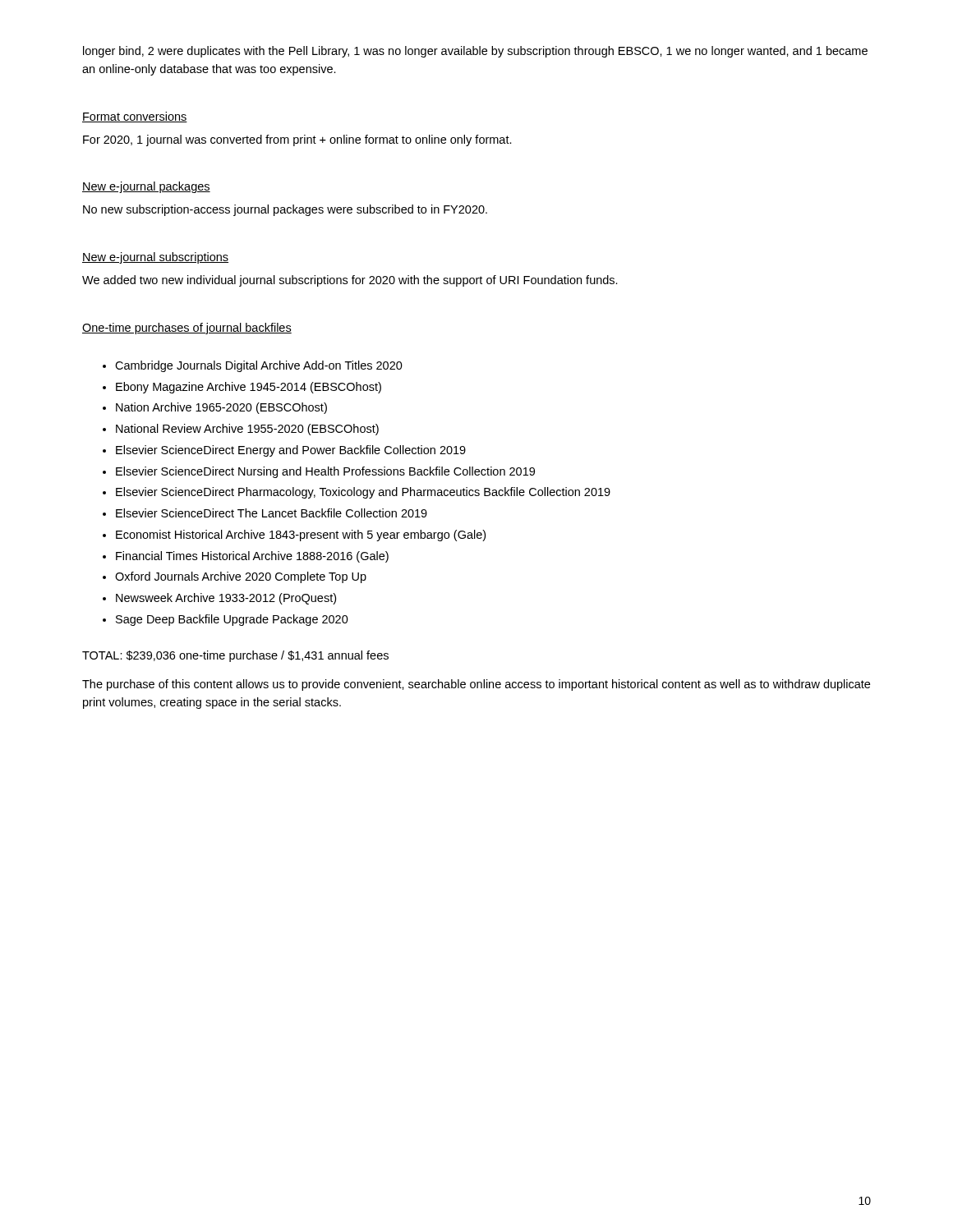Point to the block beginning "Oxford Journals Archive 2020 Complete"

coord(241,577)
